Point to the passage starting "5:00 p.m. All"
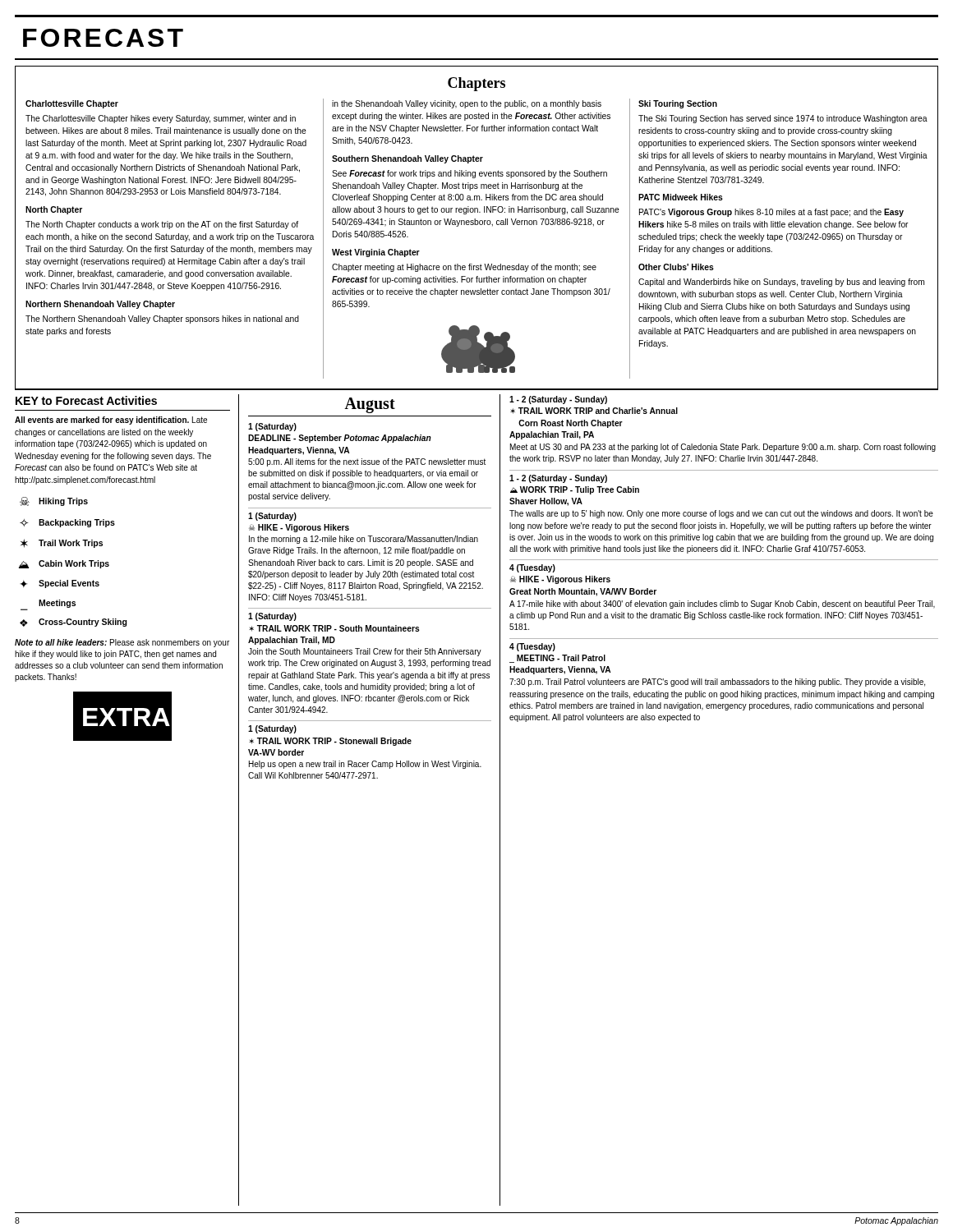Image resolution: width=953 pixels, height=1232 pixels. coord(367,479)
